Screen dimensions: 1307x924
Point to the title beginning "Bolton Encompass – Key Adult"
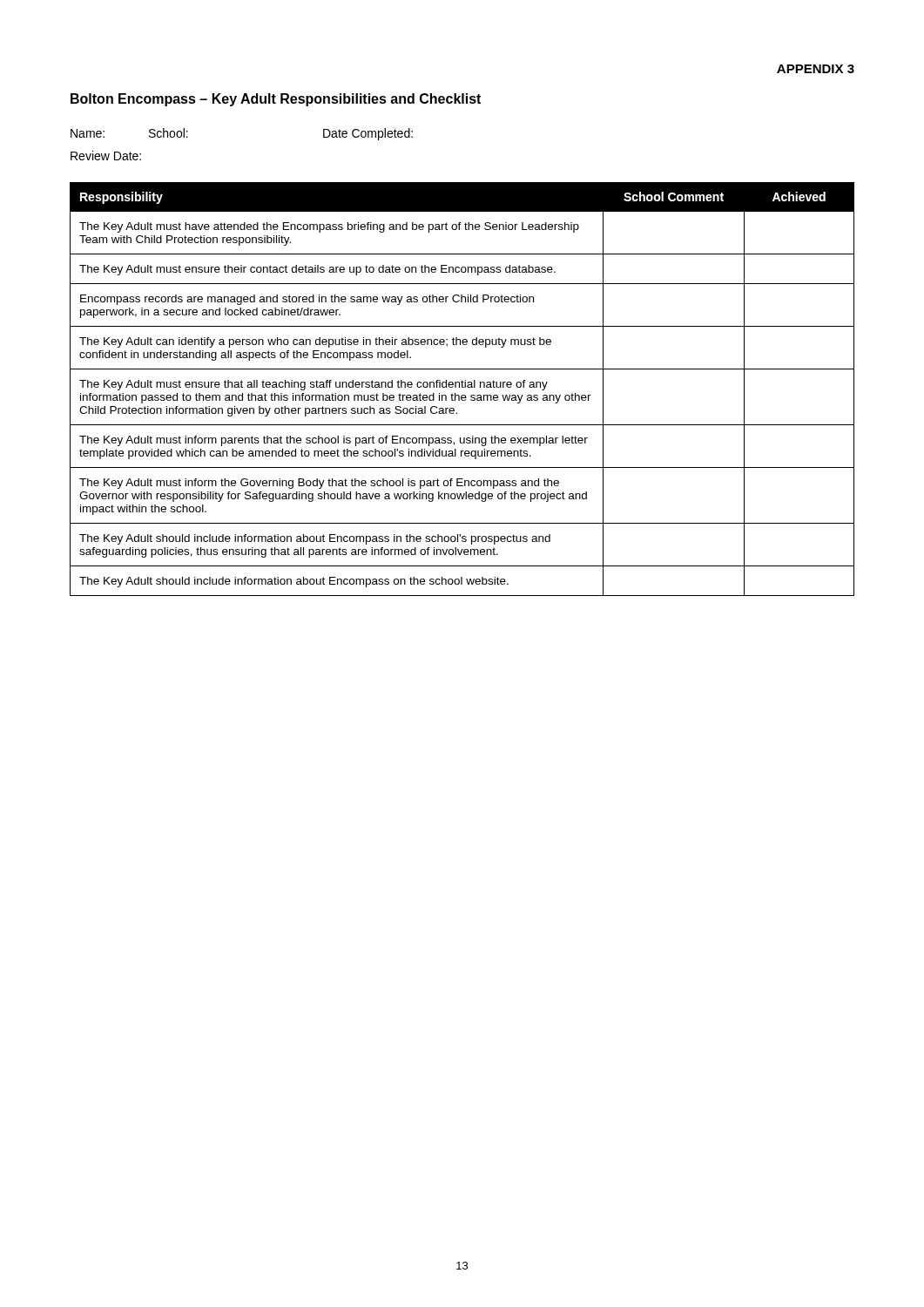pos(275,99)
